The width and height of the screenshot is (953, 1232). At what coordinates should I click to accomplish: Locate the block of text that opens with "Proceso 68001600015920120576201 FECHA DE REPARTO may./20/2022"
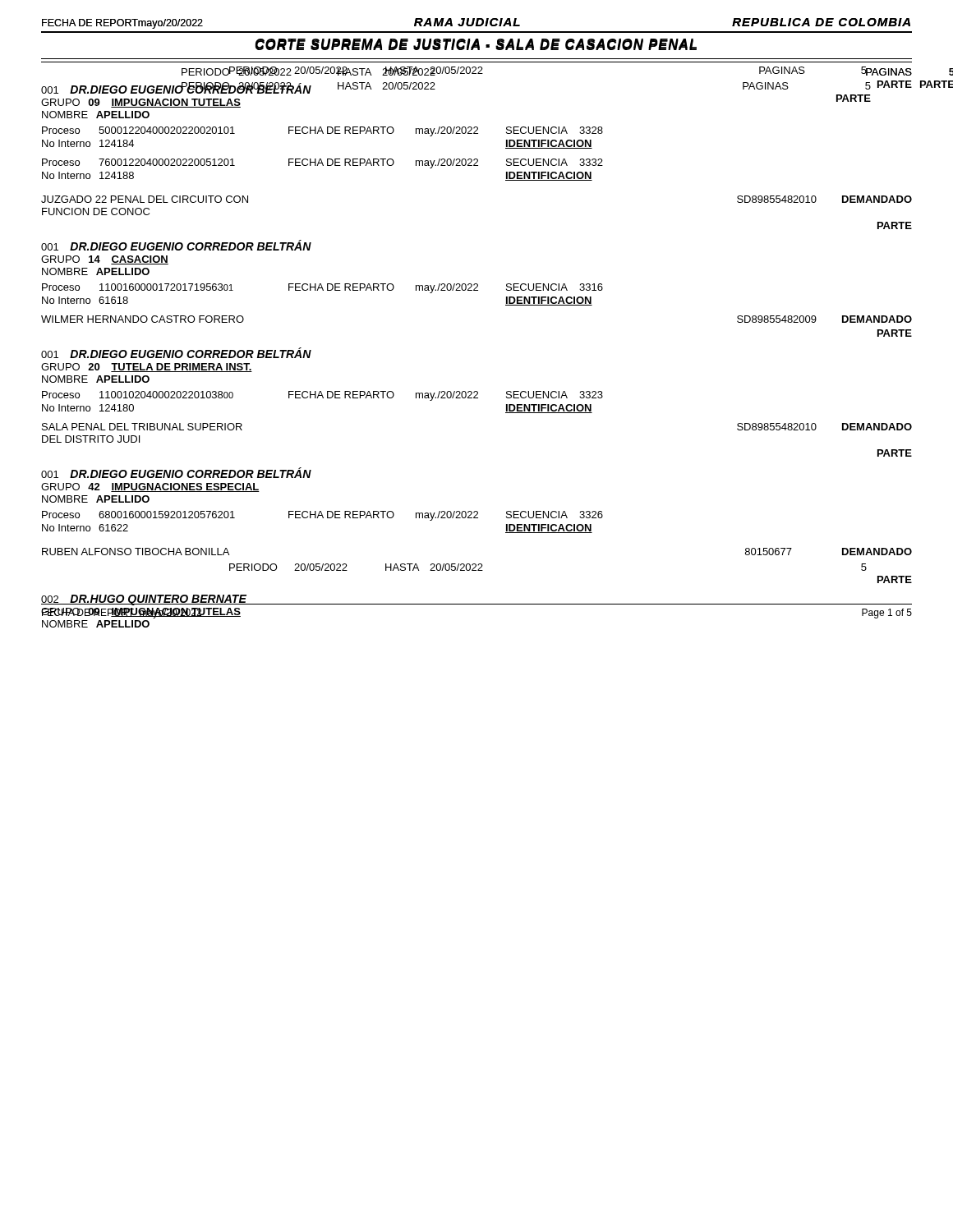tap(322, 515)
